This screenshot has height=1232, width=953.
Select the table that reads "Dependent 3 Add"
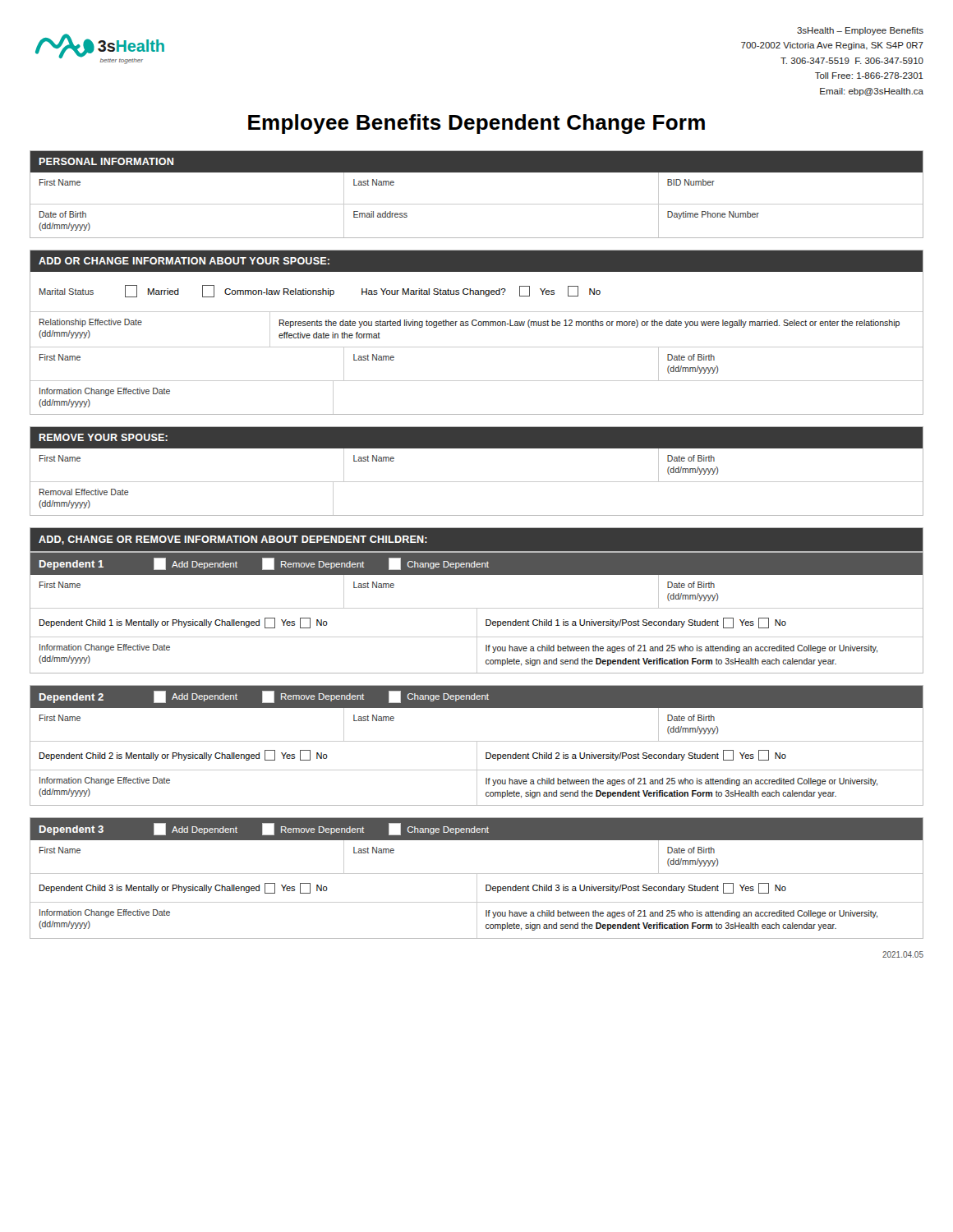tap(476, 878)
